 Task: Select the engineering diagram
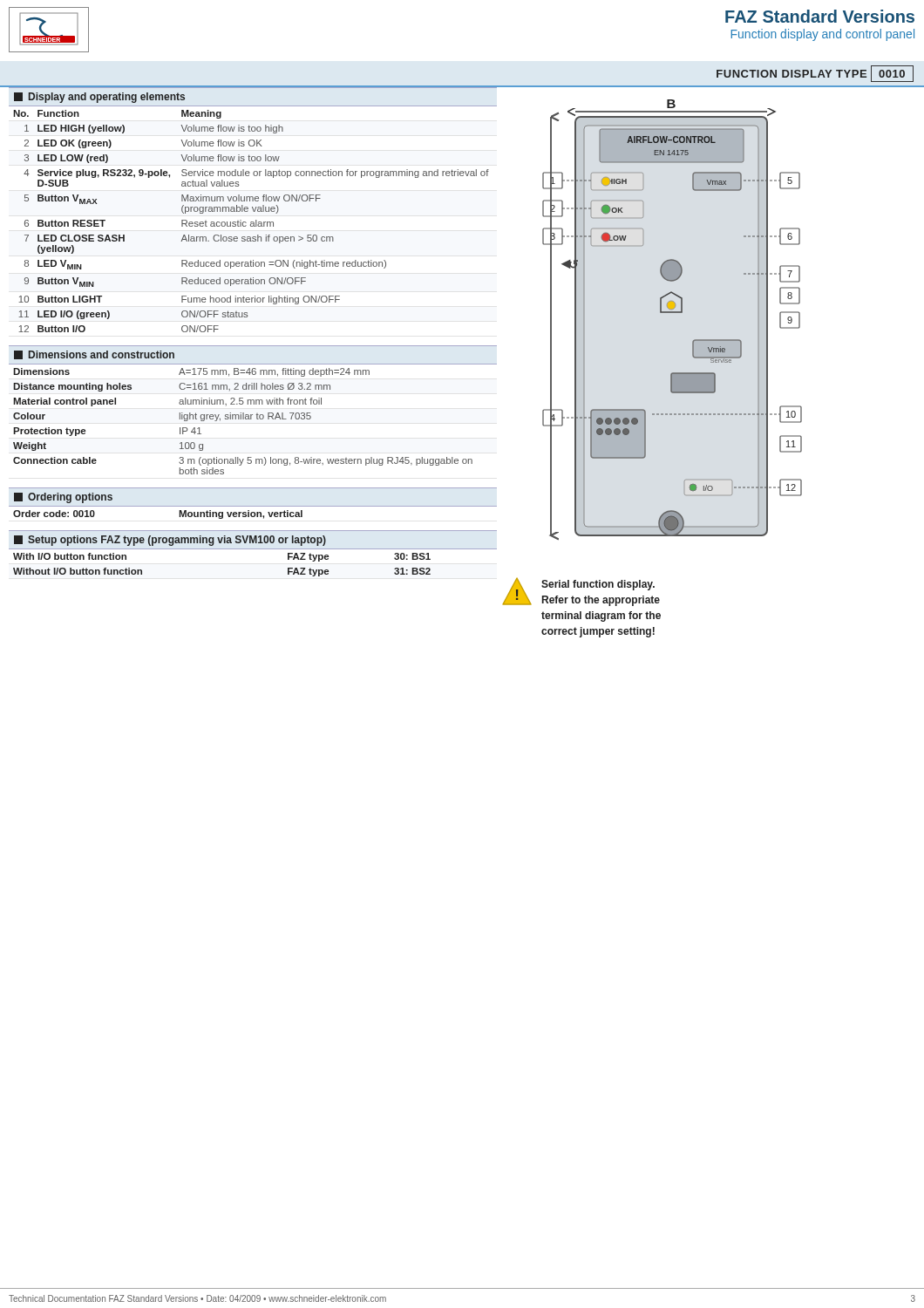tap(706, 333)
